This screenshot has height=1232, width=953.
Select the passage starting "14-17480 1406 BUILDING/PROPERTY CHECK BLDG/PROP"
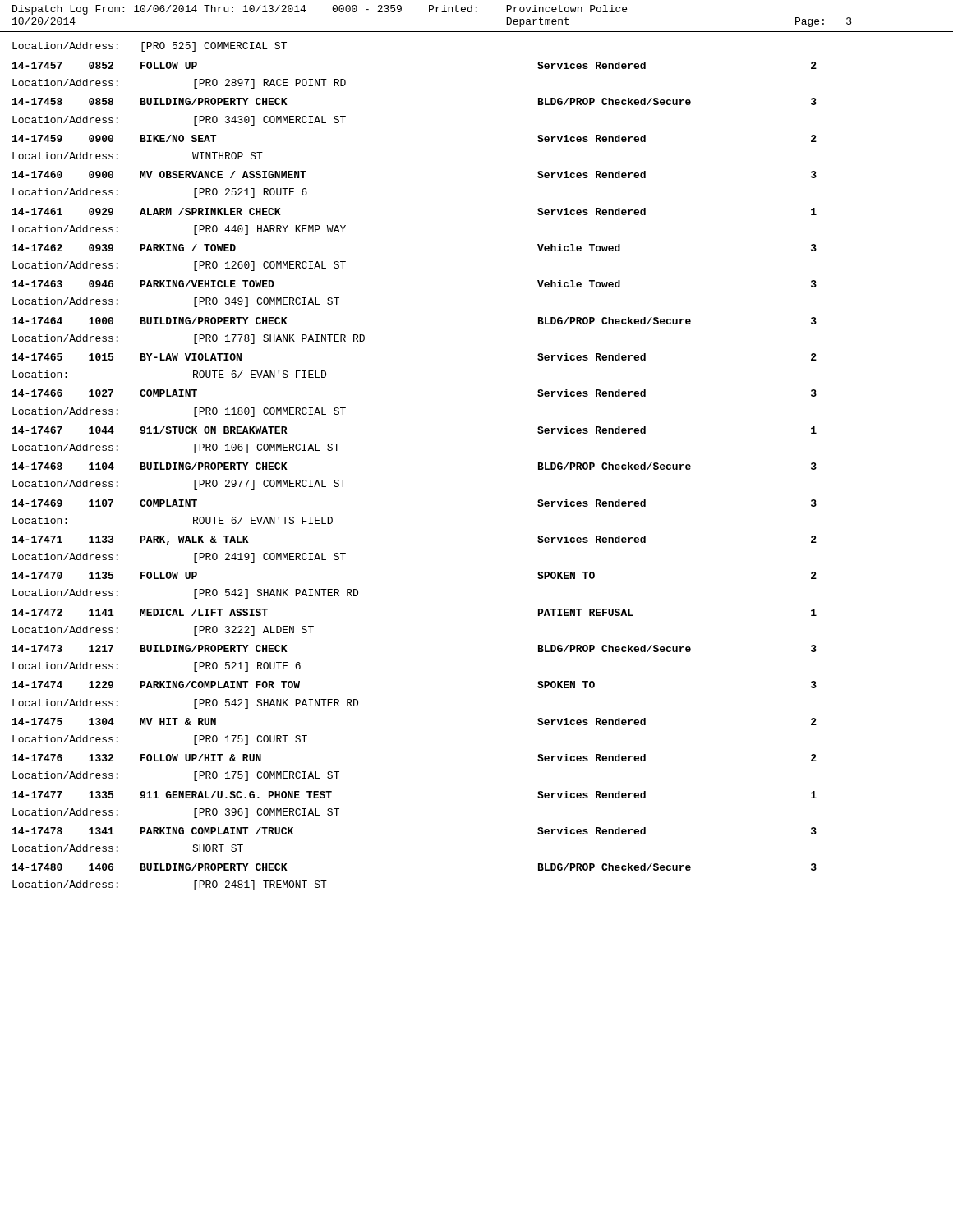40,867
